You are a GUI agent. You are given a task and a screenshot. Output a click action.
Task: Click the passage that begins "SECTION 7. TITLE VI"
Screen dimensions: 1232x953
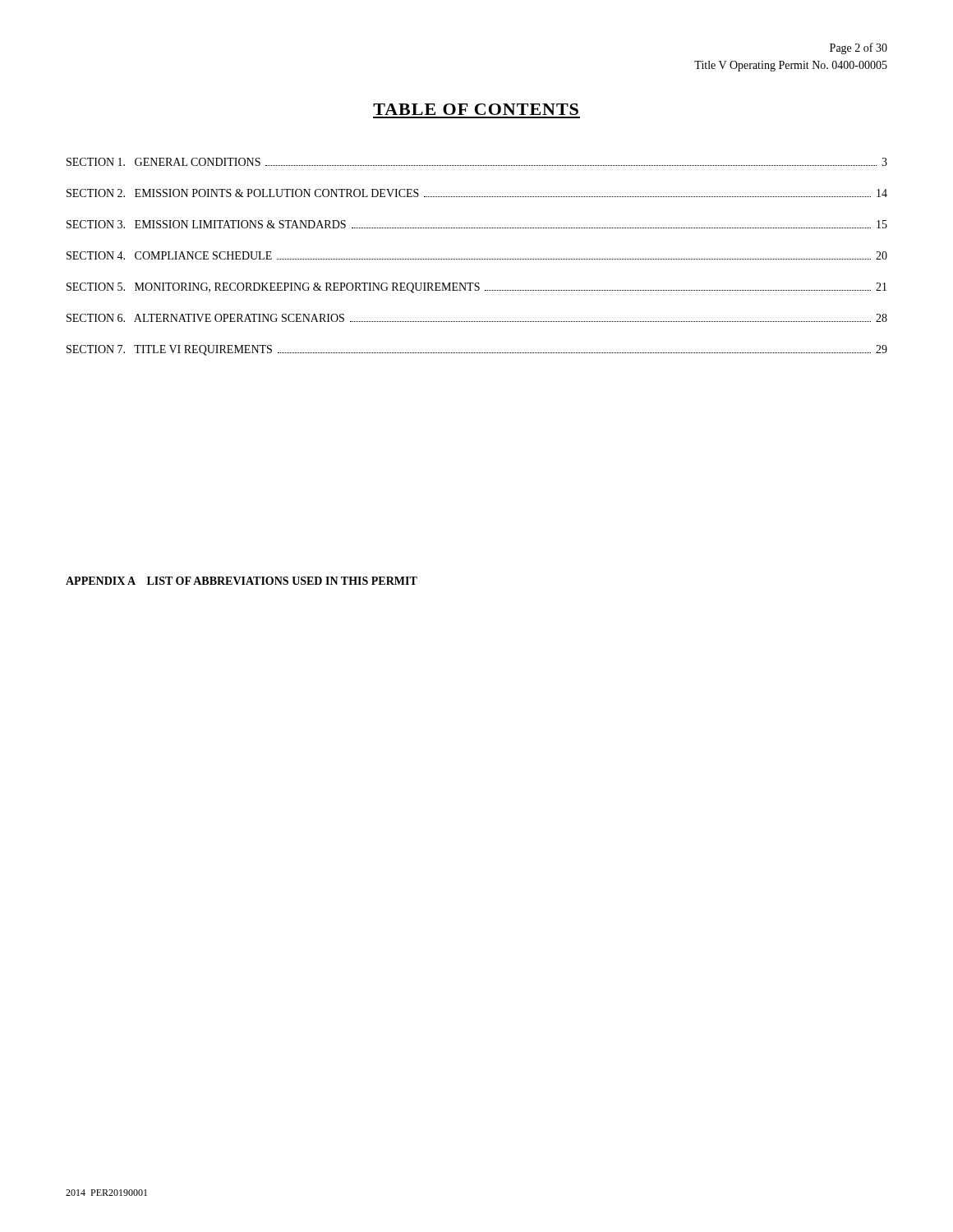point(476,350)
